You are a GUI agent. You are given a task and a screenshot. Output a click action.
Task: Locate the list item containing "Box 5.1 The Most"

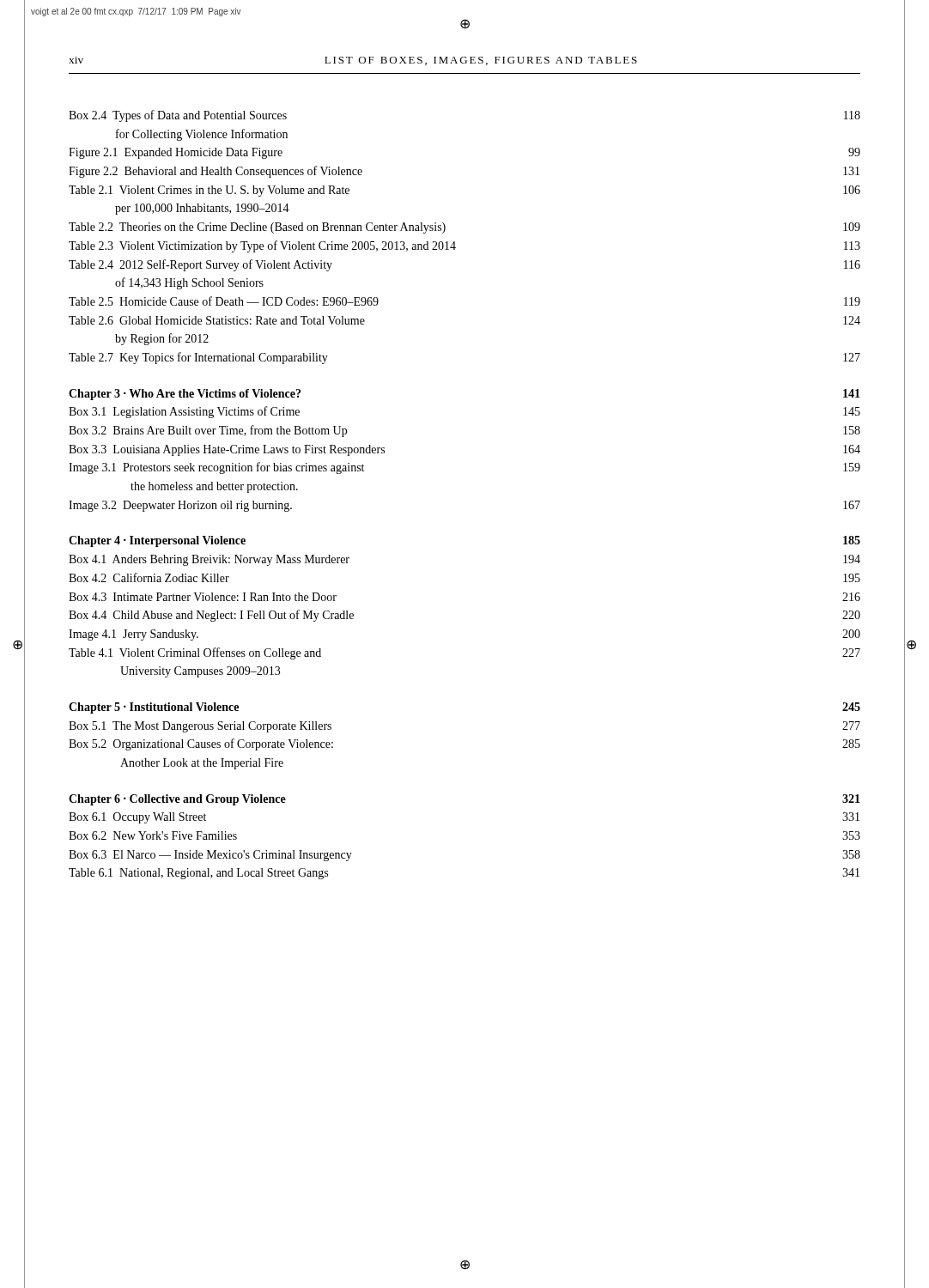[198, 727]
